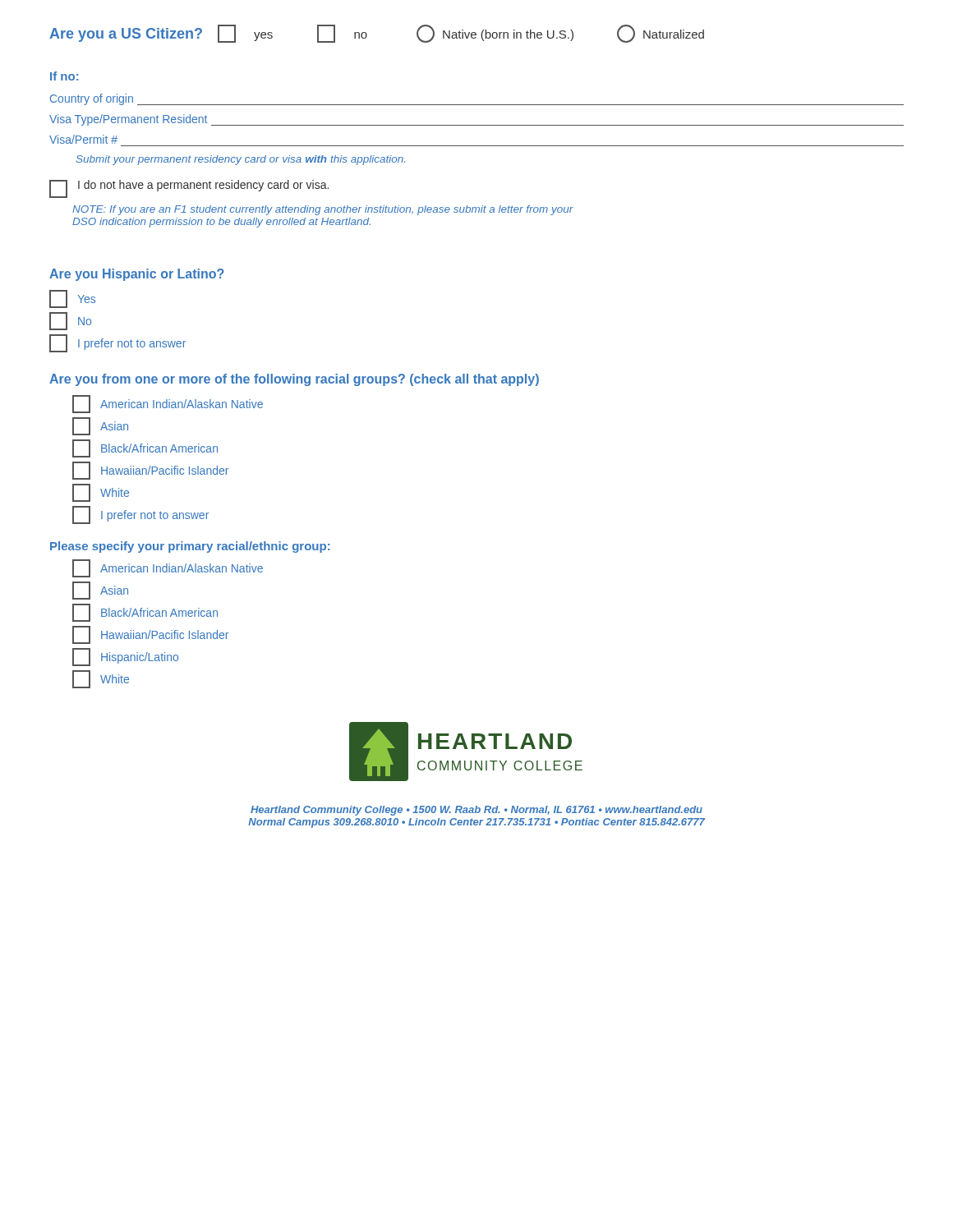Image resolution: width=953 pixels, height=1232 pixels.
Task: Select the section header that says "Please specify your primary racial/ethnic group:"
Action: (x=190, y=546)
